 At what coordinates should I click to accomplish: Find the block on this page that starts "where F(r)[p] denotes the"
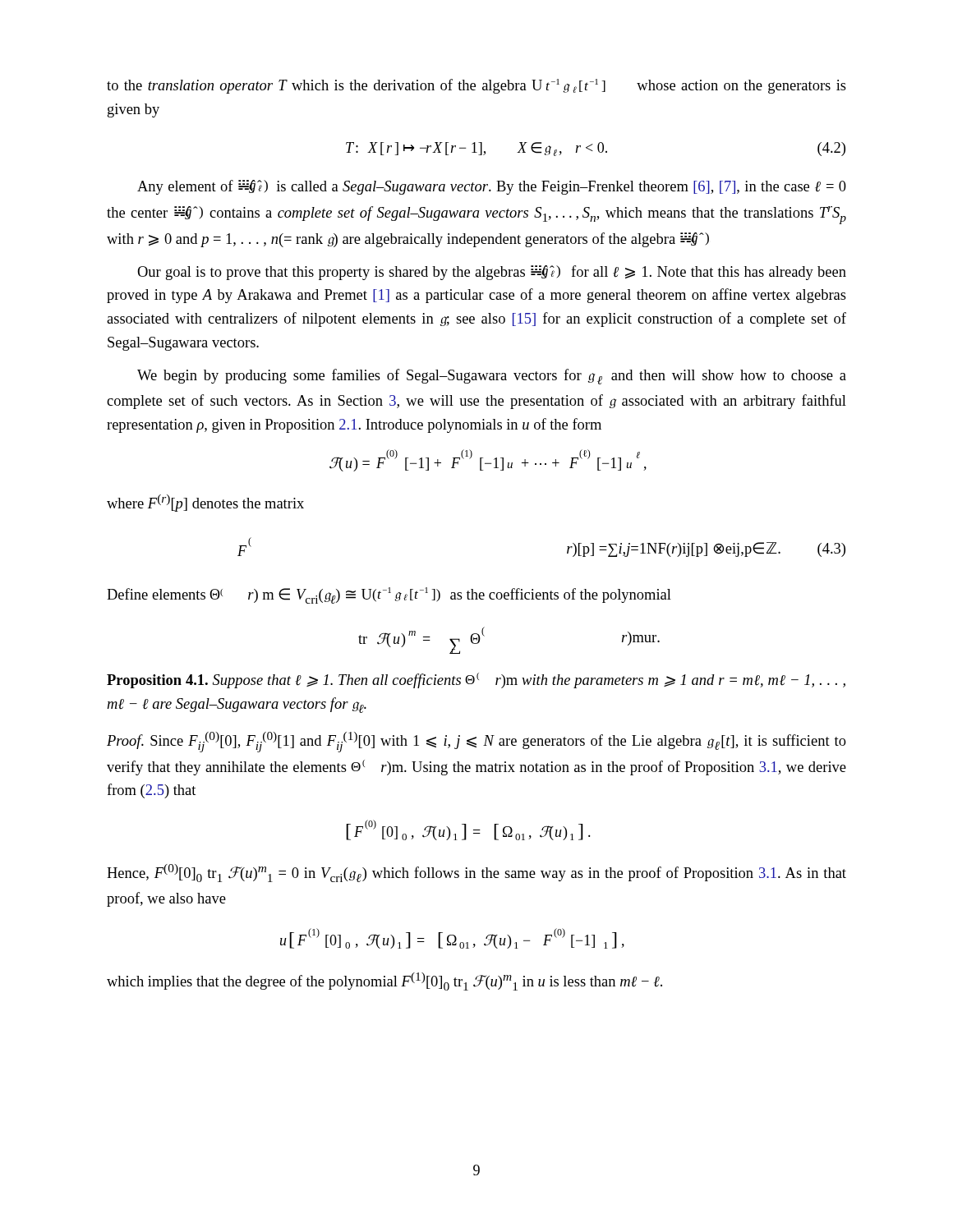point(206,502)
